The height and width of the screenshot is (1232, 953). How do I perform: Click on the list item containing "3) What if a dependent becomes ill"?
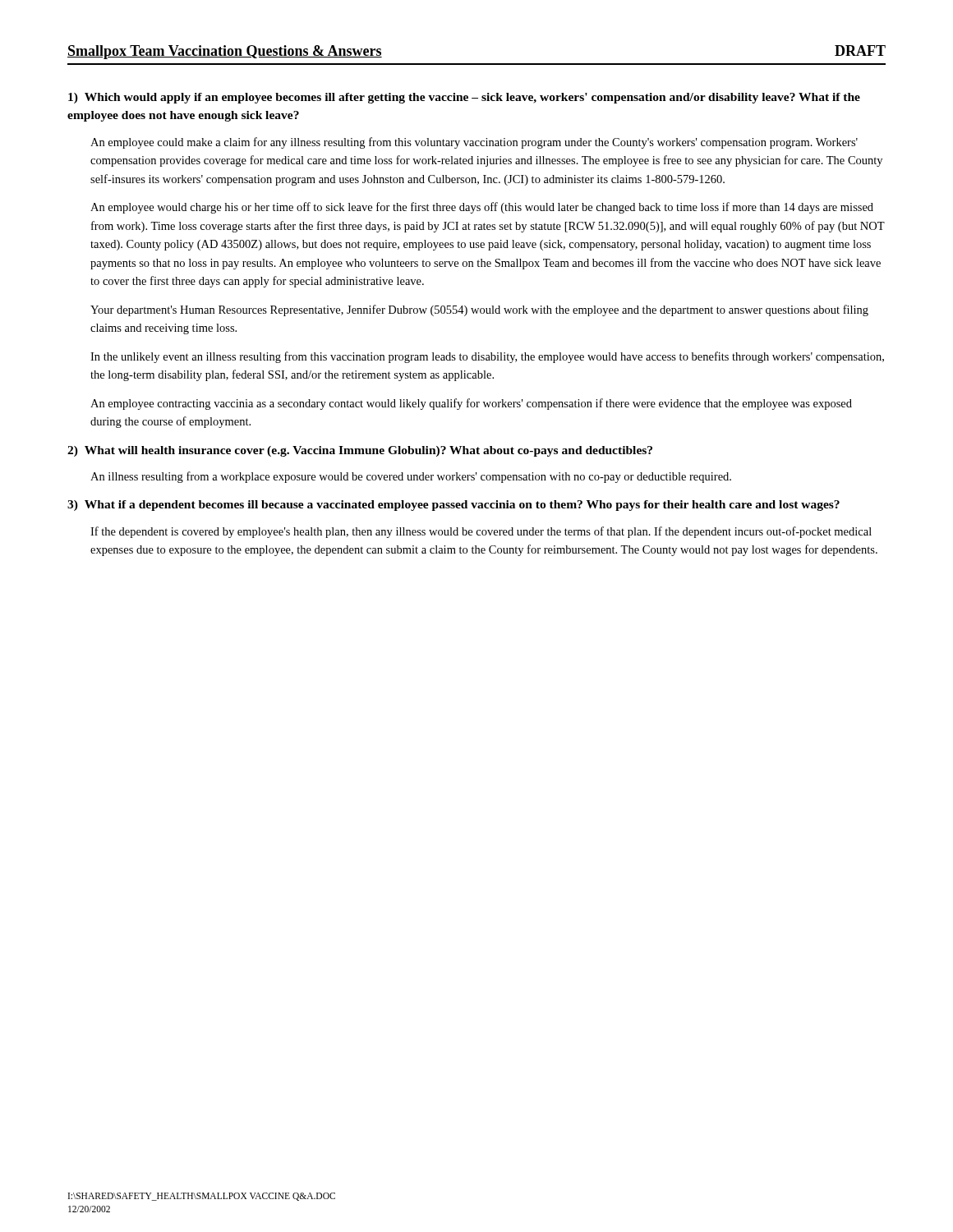(454, 504)
